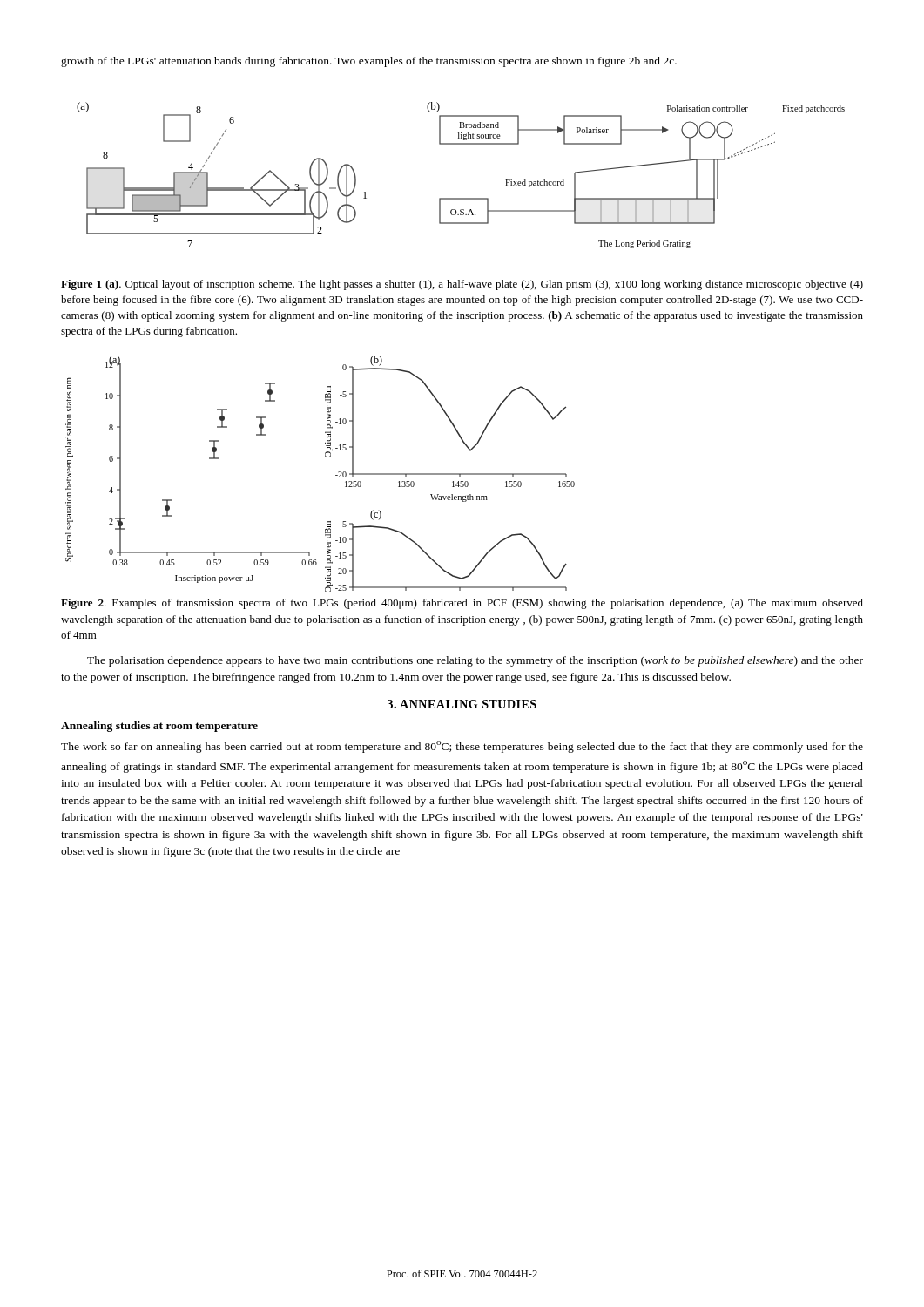The image size is (924, 1307).
Task: Locate the text block that says "The polarisation dependence"
Action: click(x=462, y=668)
